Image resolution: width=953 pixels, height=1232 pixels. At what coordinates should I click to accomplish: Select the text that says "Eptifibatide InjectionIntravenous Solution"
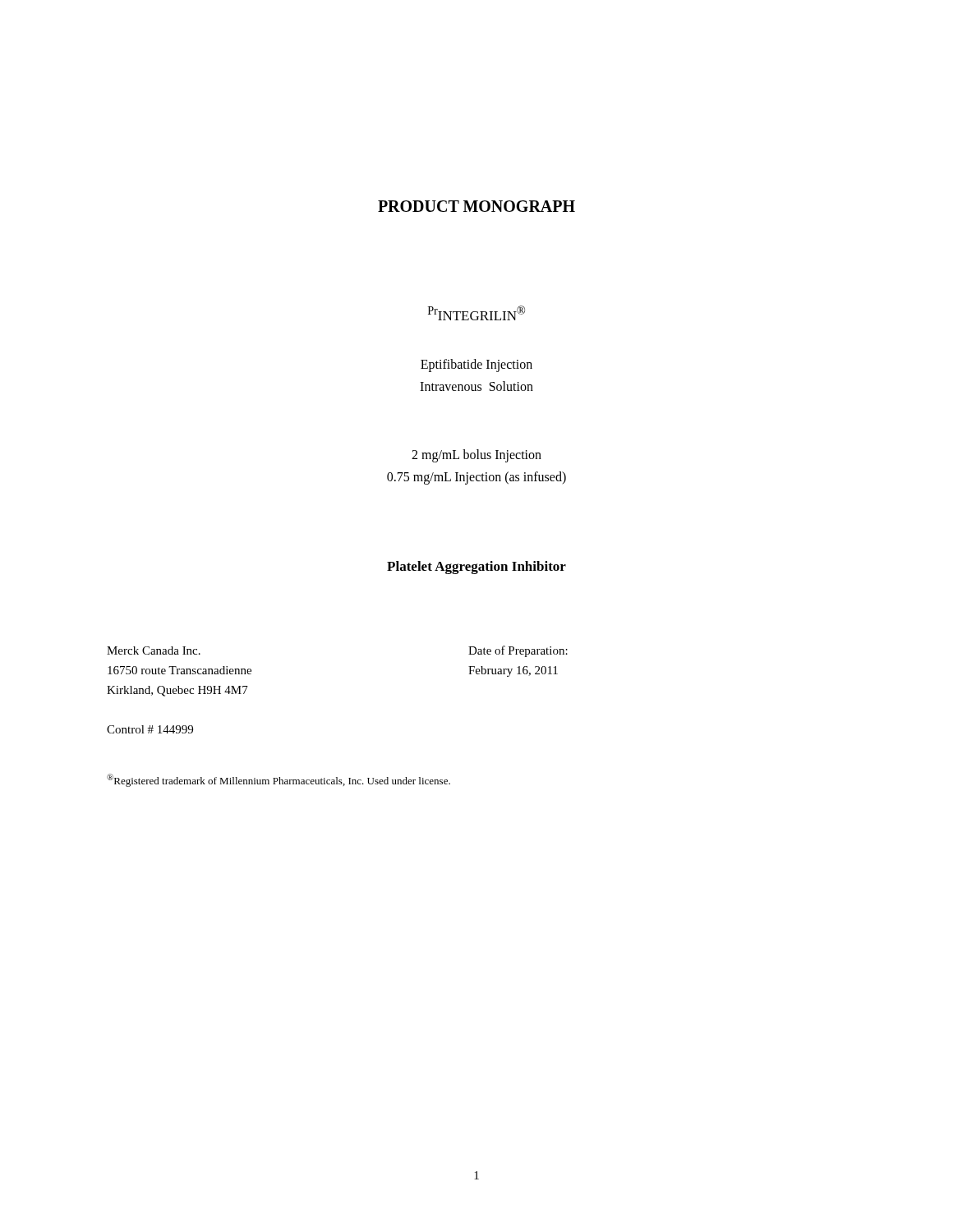pos(476,375)
